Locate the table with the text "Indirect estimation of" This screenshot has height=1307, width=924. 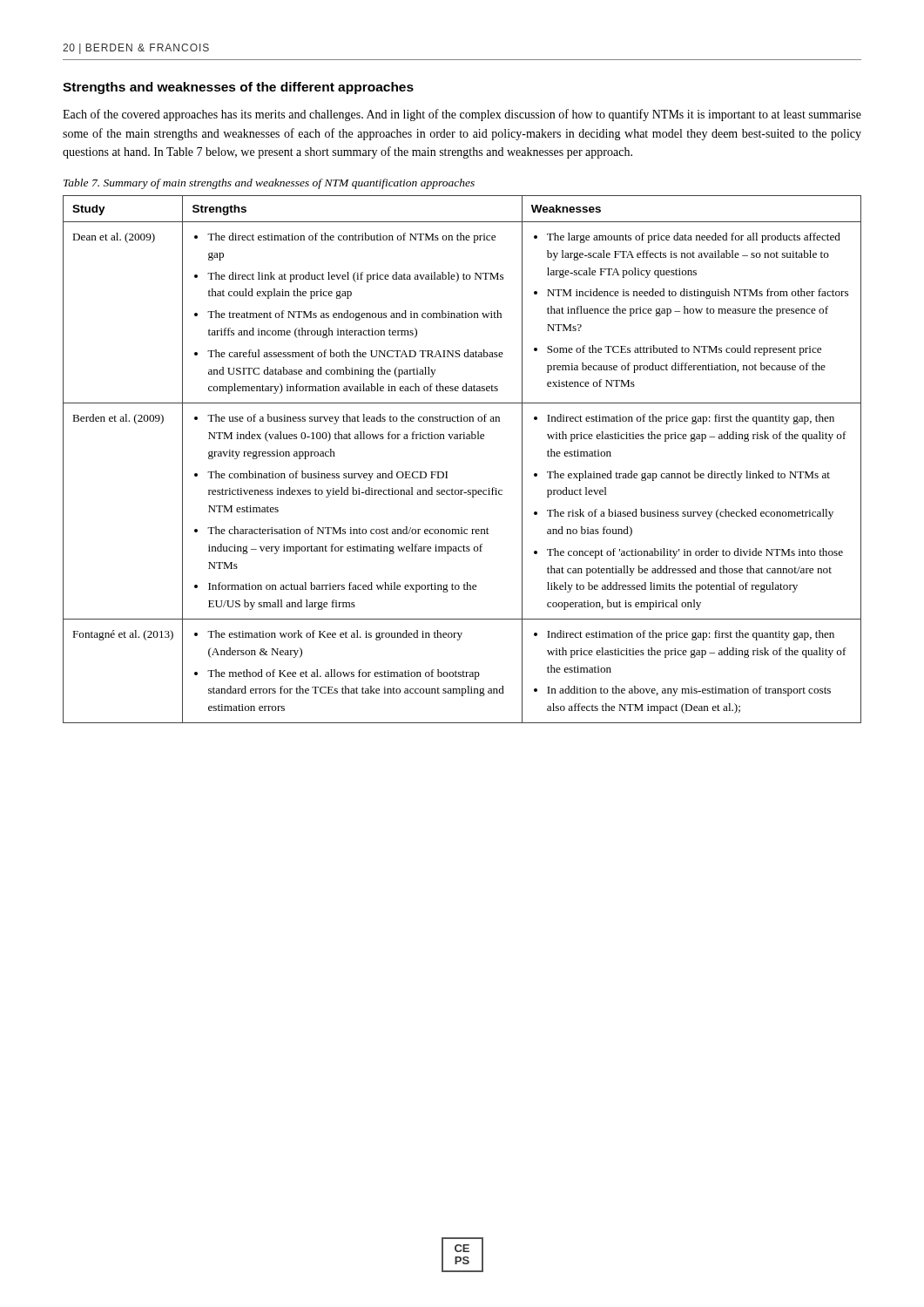pos(462,459)
